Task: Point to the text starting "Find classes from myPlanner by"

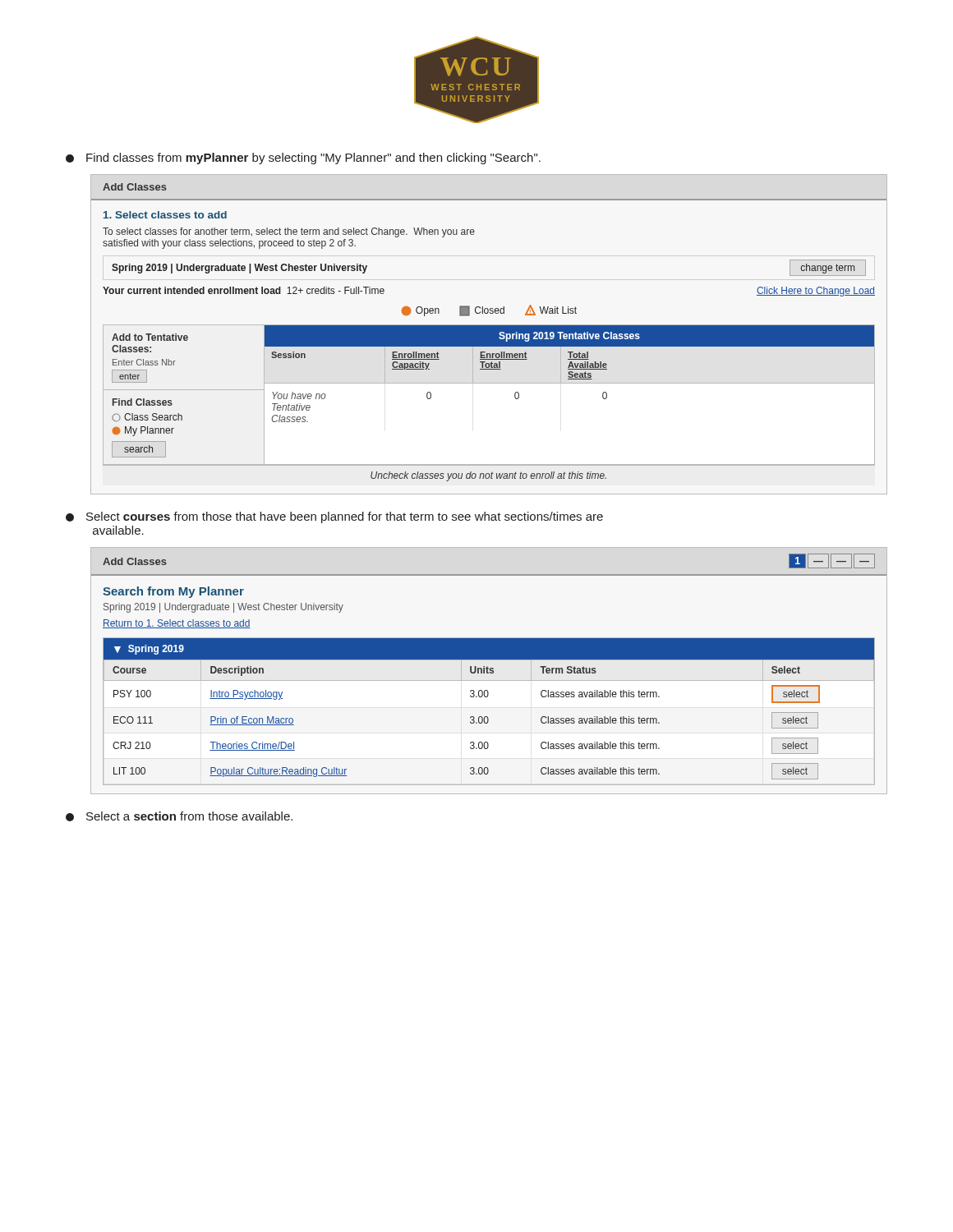Action: 304,157
